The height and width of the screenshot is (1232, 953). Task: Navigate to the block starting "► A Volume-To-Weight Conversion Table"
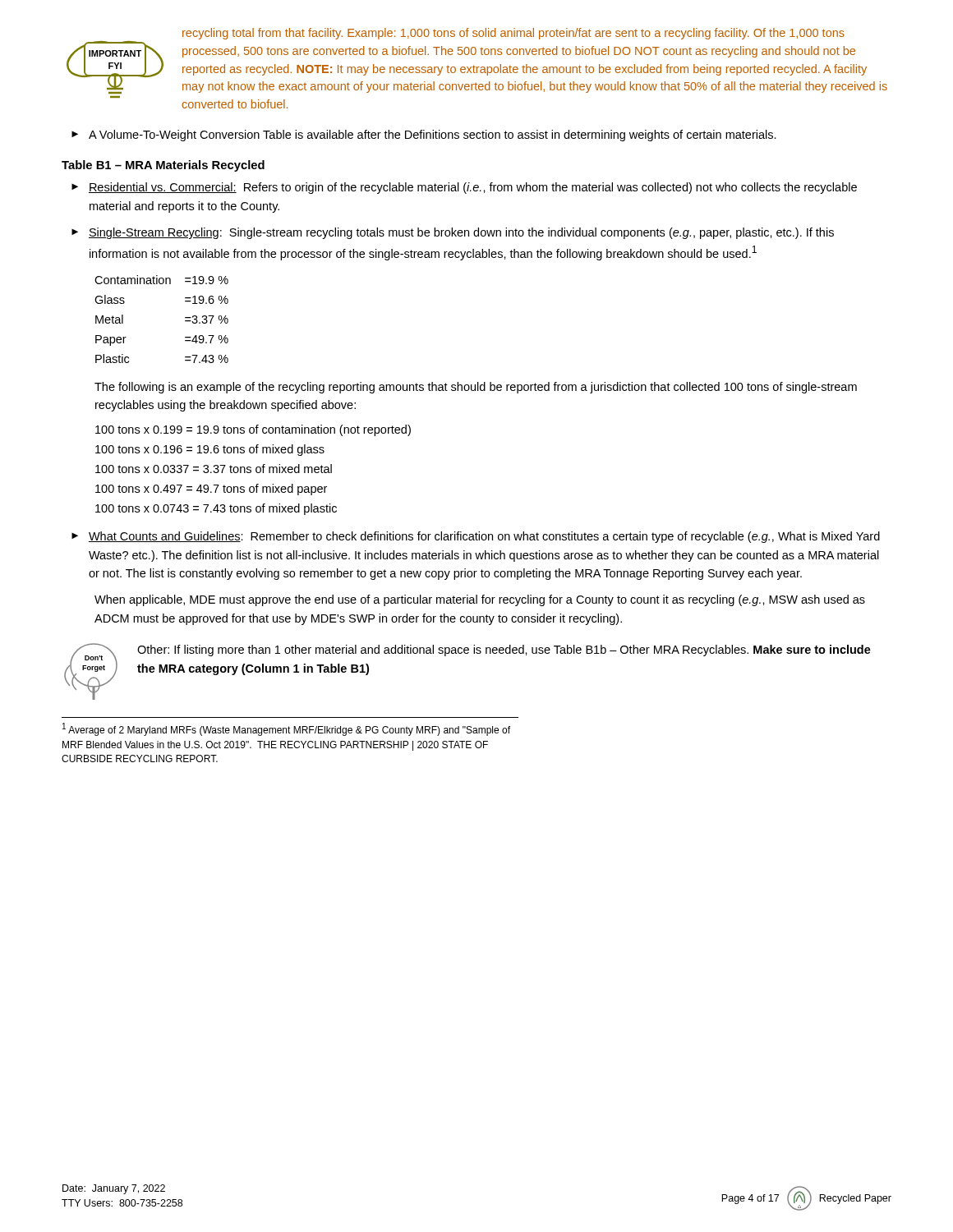481,135
